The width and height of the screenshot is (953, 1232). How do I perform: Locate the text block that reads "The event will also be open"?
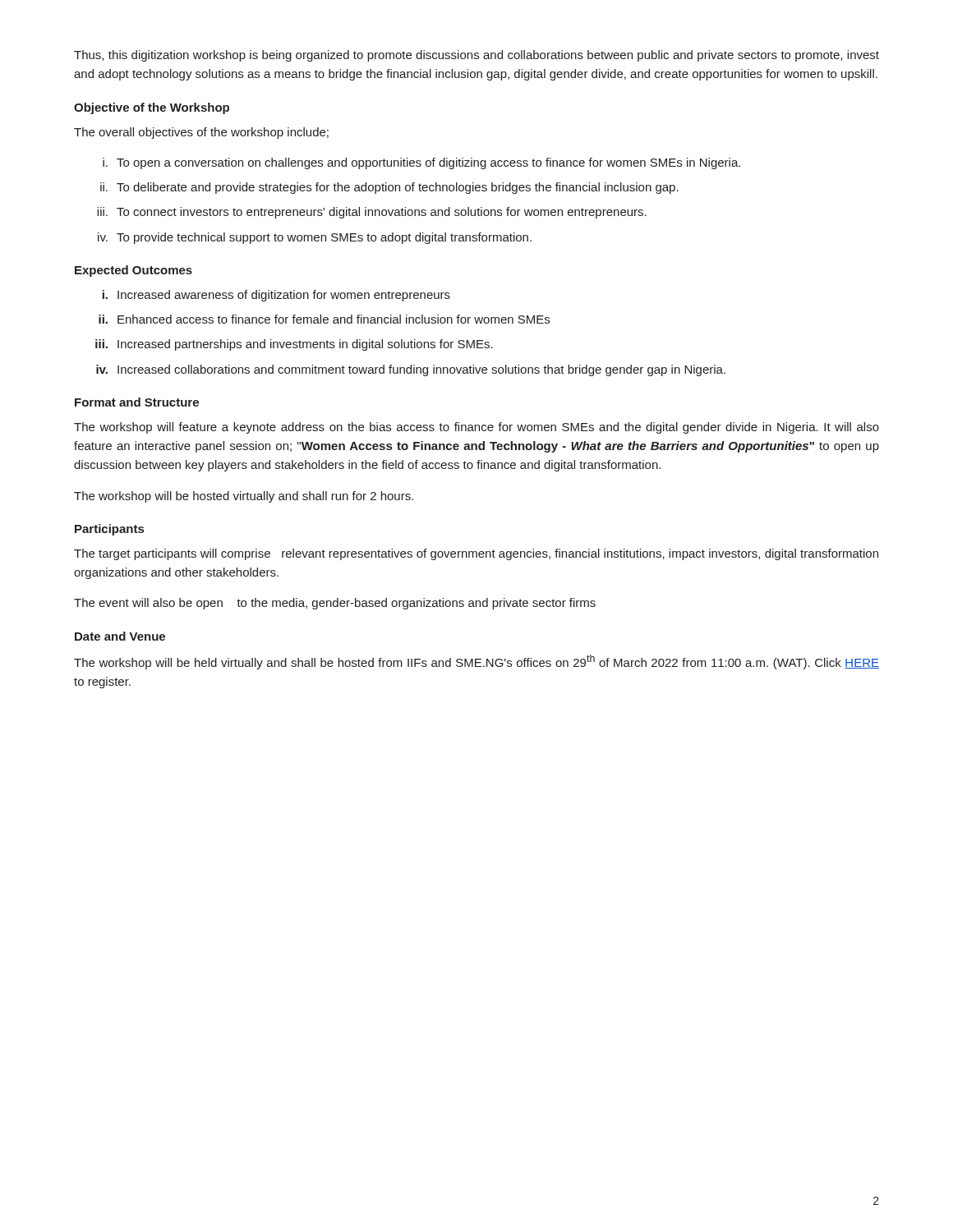[476, 603]
